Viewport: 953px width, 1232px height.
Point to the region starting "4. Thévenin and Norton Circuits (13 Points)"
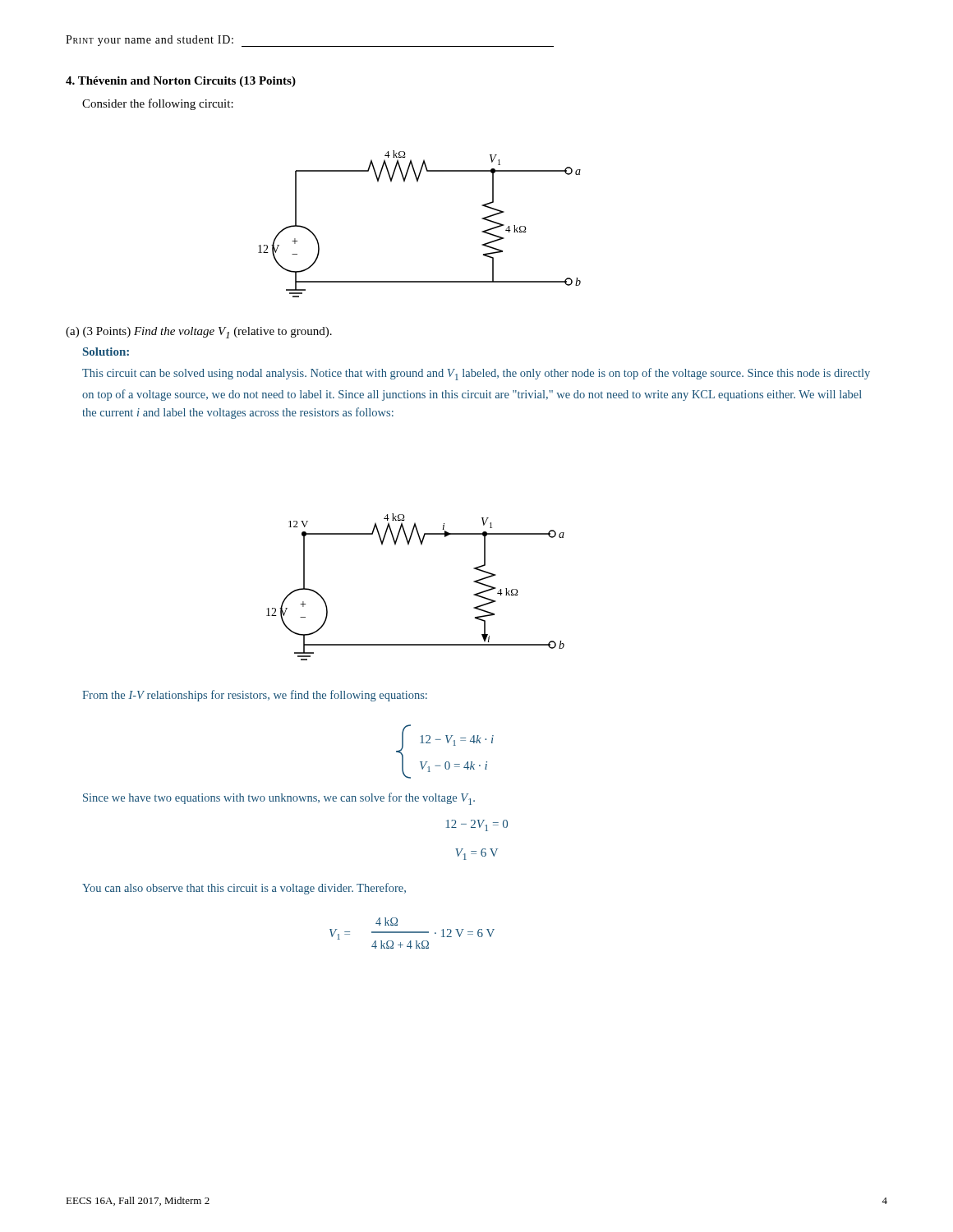click(x=181, y=81)
